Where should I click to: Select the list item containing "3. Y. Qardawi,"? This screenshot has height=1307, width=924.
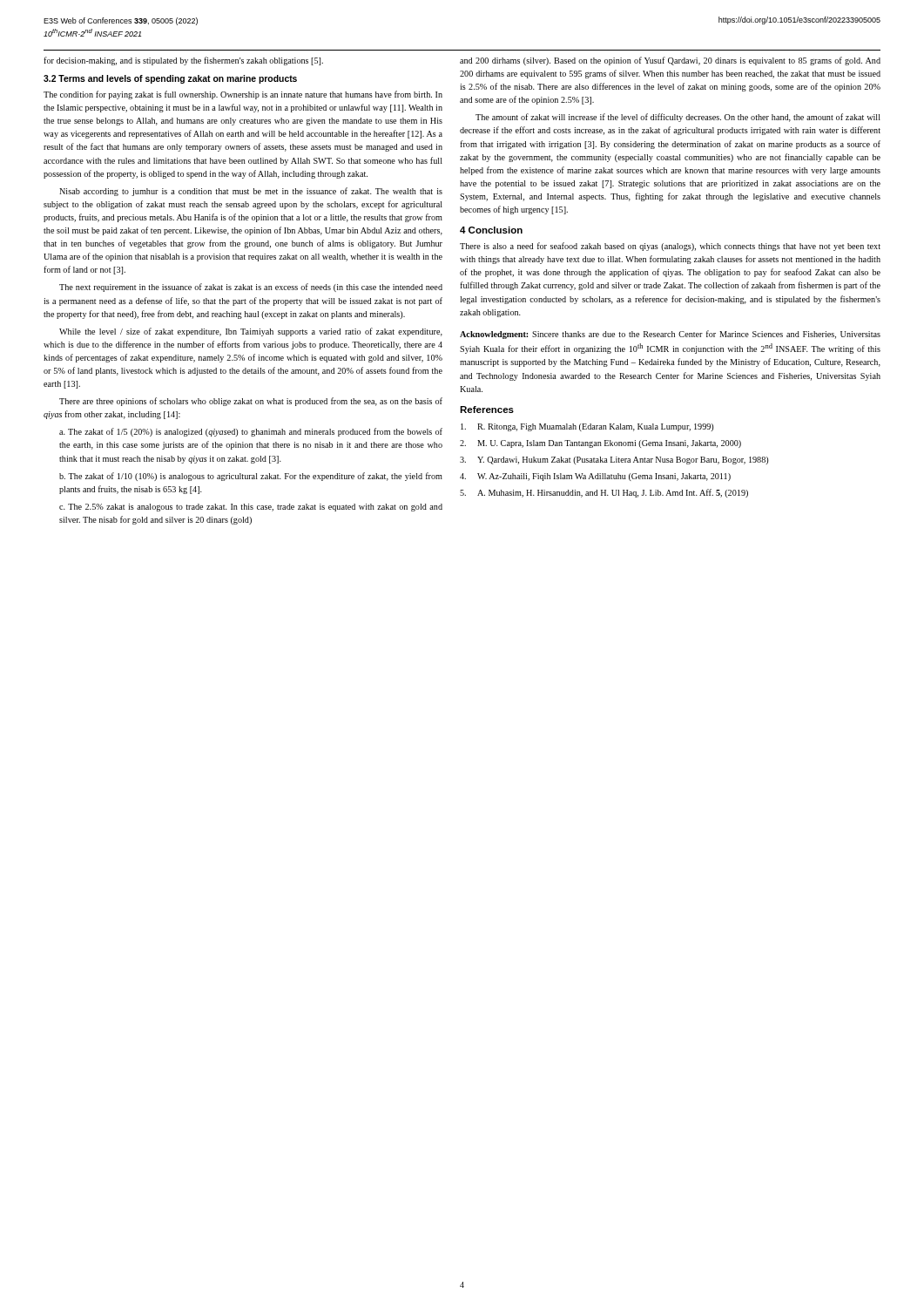[x=614, y=460]
